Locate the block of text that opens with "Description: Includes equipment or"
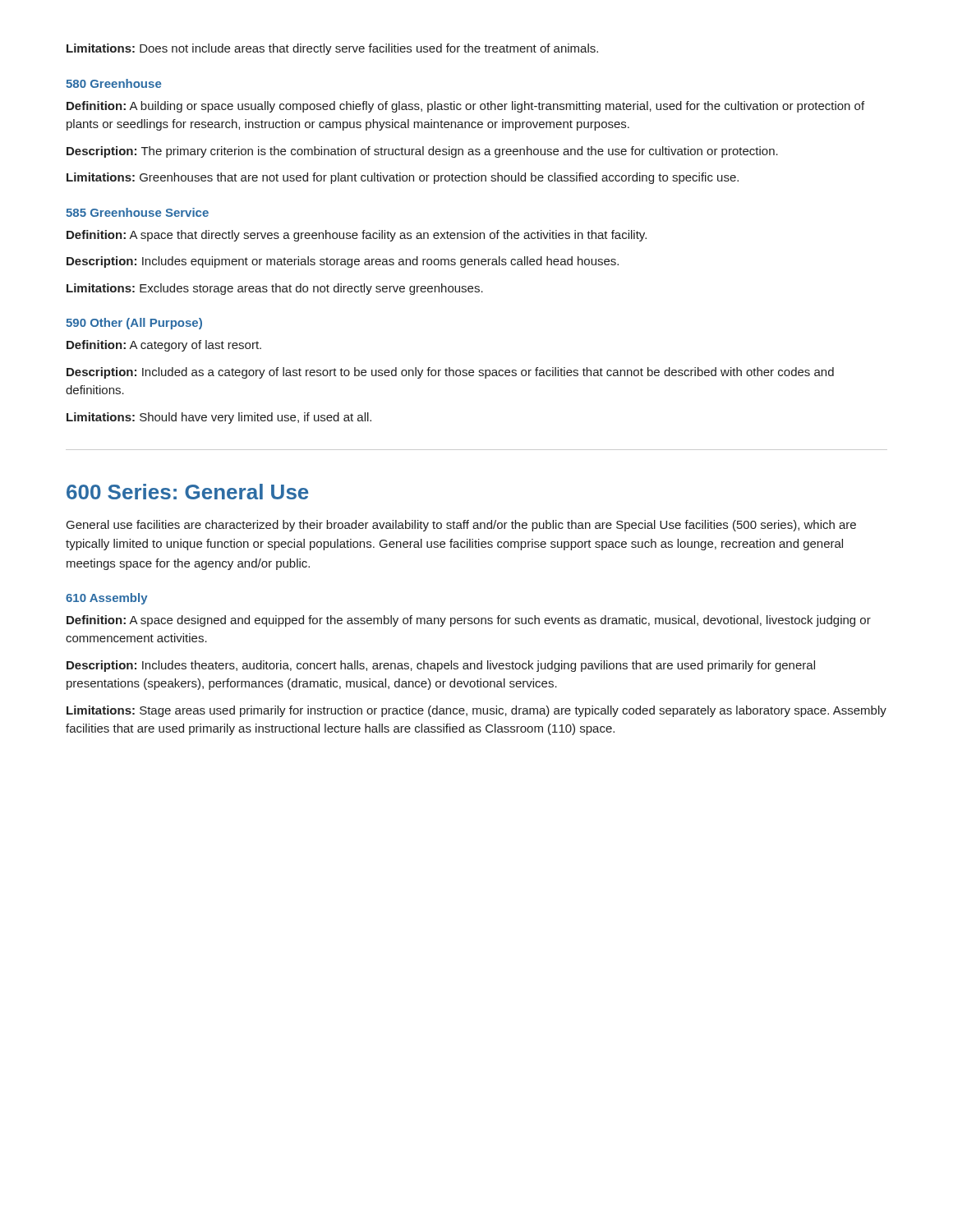The height and width of the screenshot is (1232, 953). click(343, 261)
